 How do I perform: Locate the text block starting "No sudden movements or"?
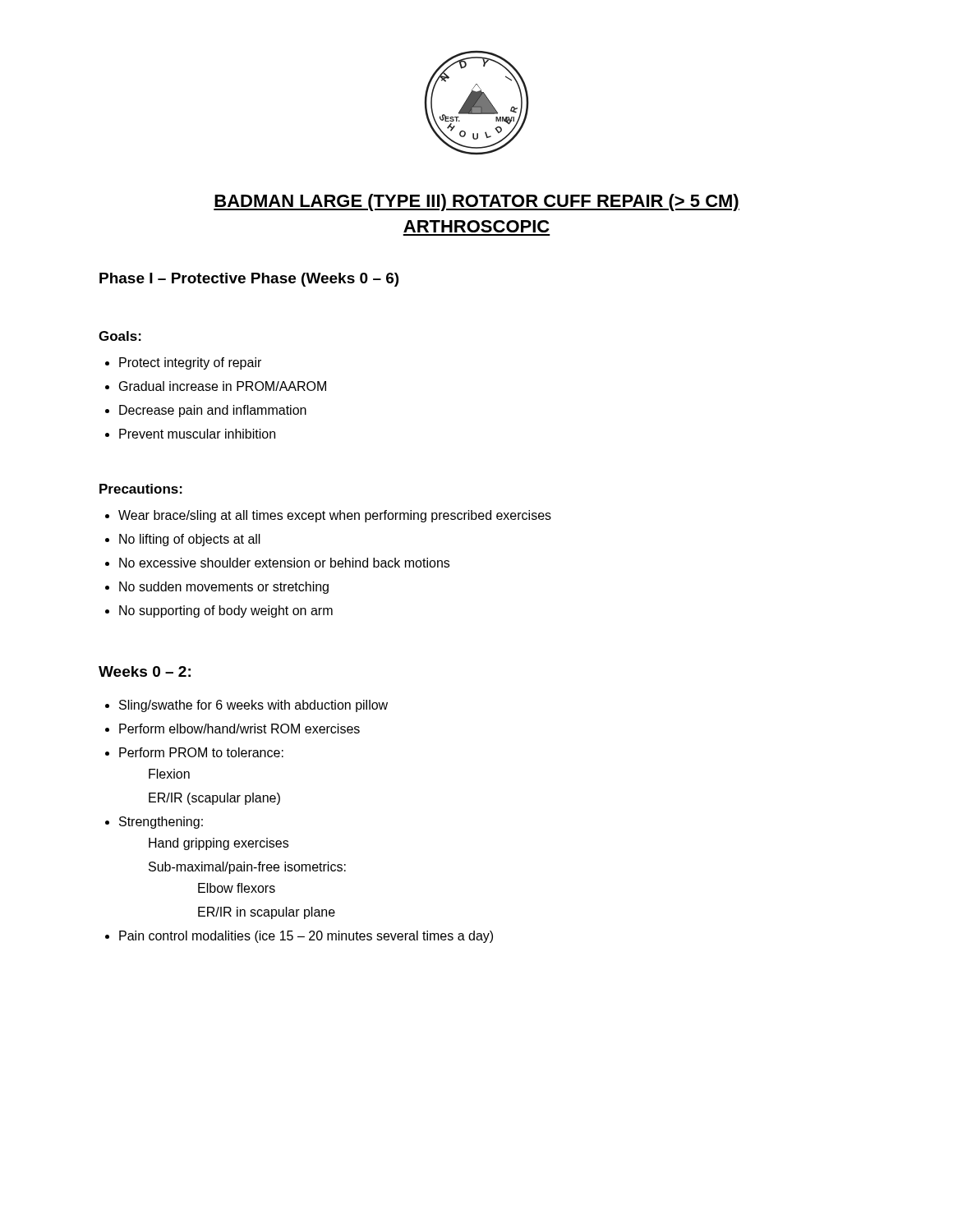coord(224,586)
